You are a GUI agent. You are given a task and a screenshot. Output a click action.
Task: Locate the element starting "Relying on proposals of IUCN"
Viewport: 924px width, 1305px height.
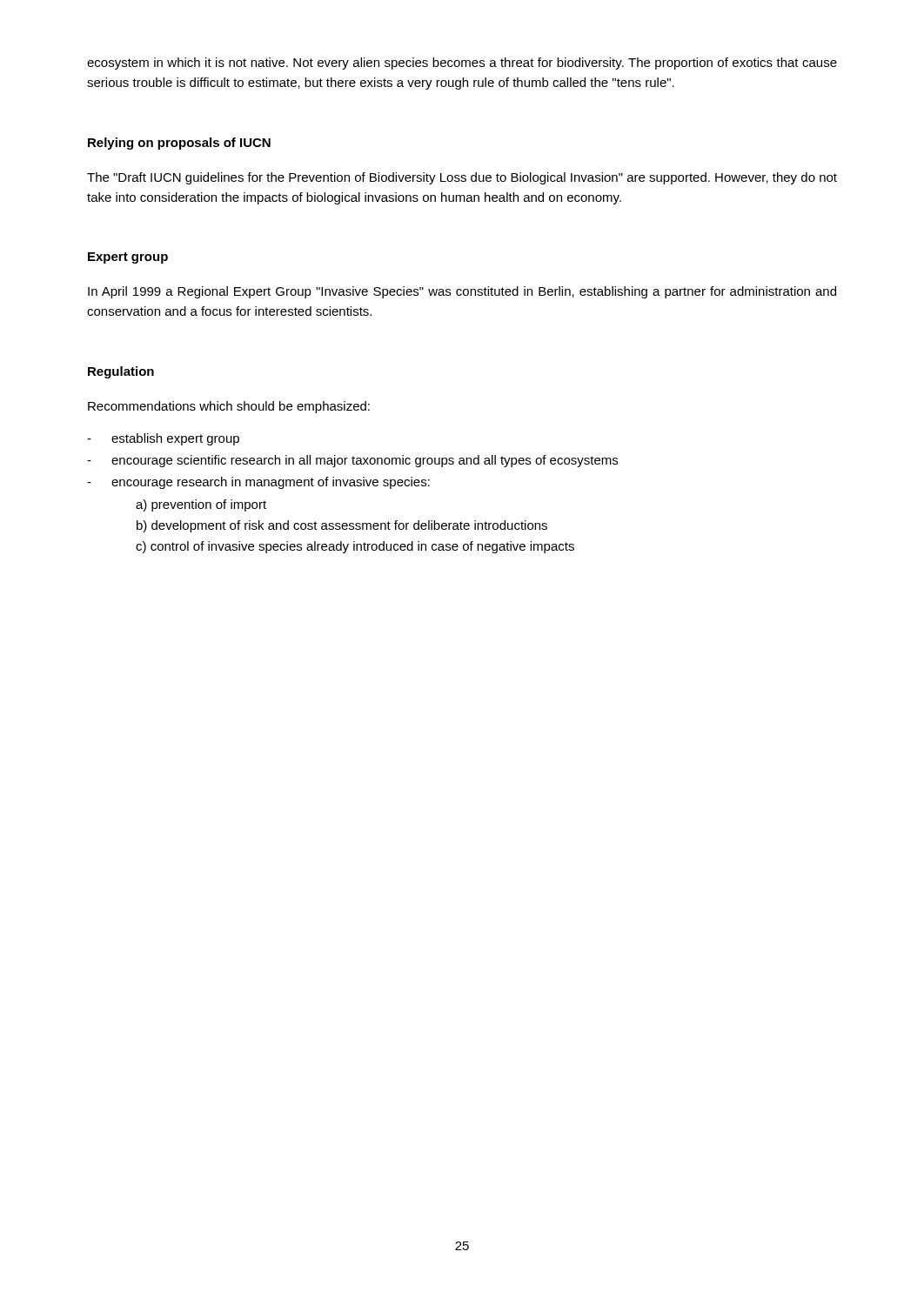(179, 142)
